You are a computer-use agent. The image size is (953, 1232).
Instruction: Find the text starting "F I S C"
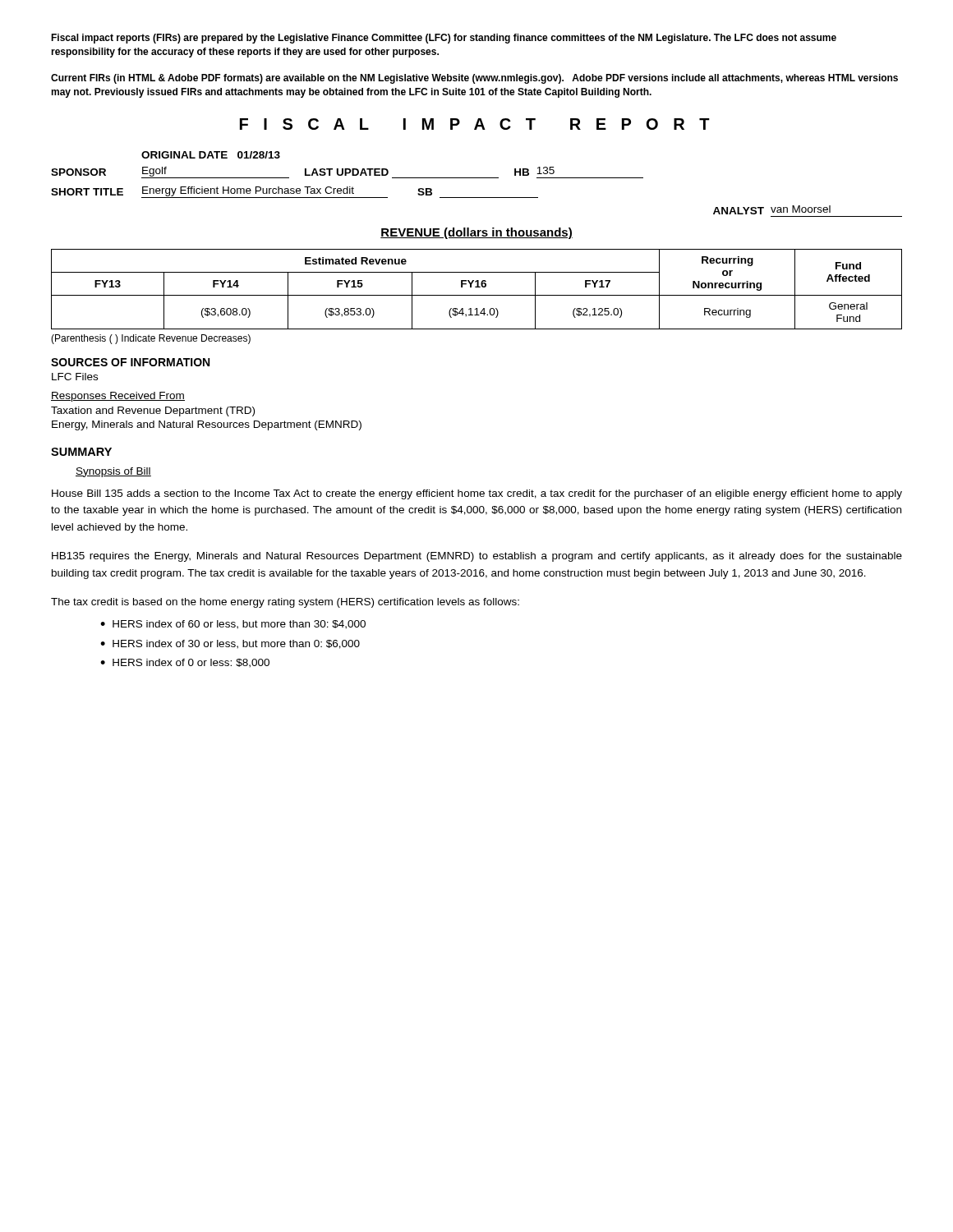point(476,124)
